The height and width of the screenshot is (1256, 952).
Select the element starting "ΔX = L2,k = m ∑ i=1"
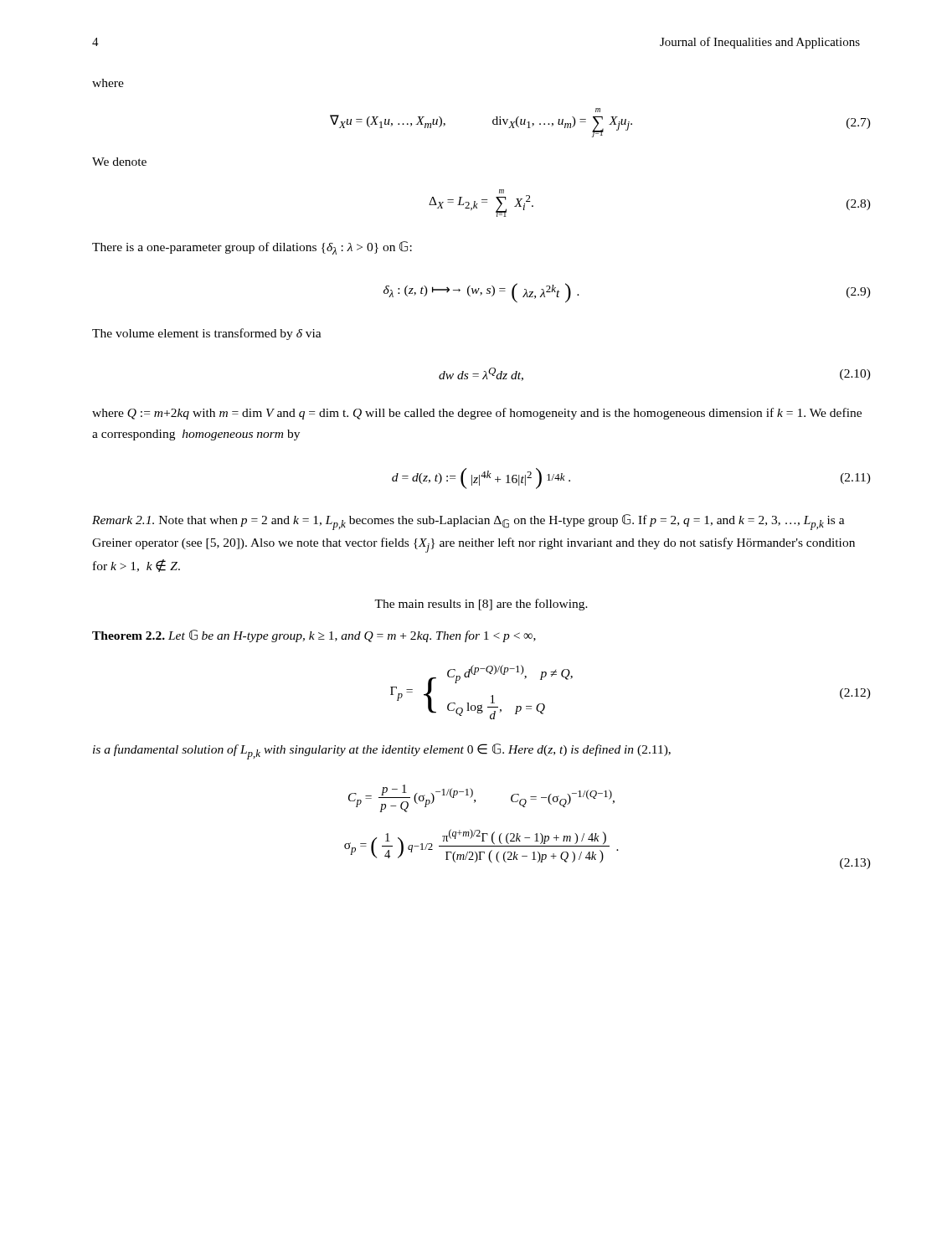[x=502, y=191]
